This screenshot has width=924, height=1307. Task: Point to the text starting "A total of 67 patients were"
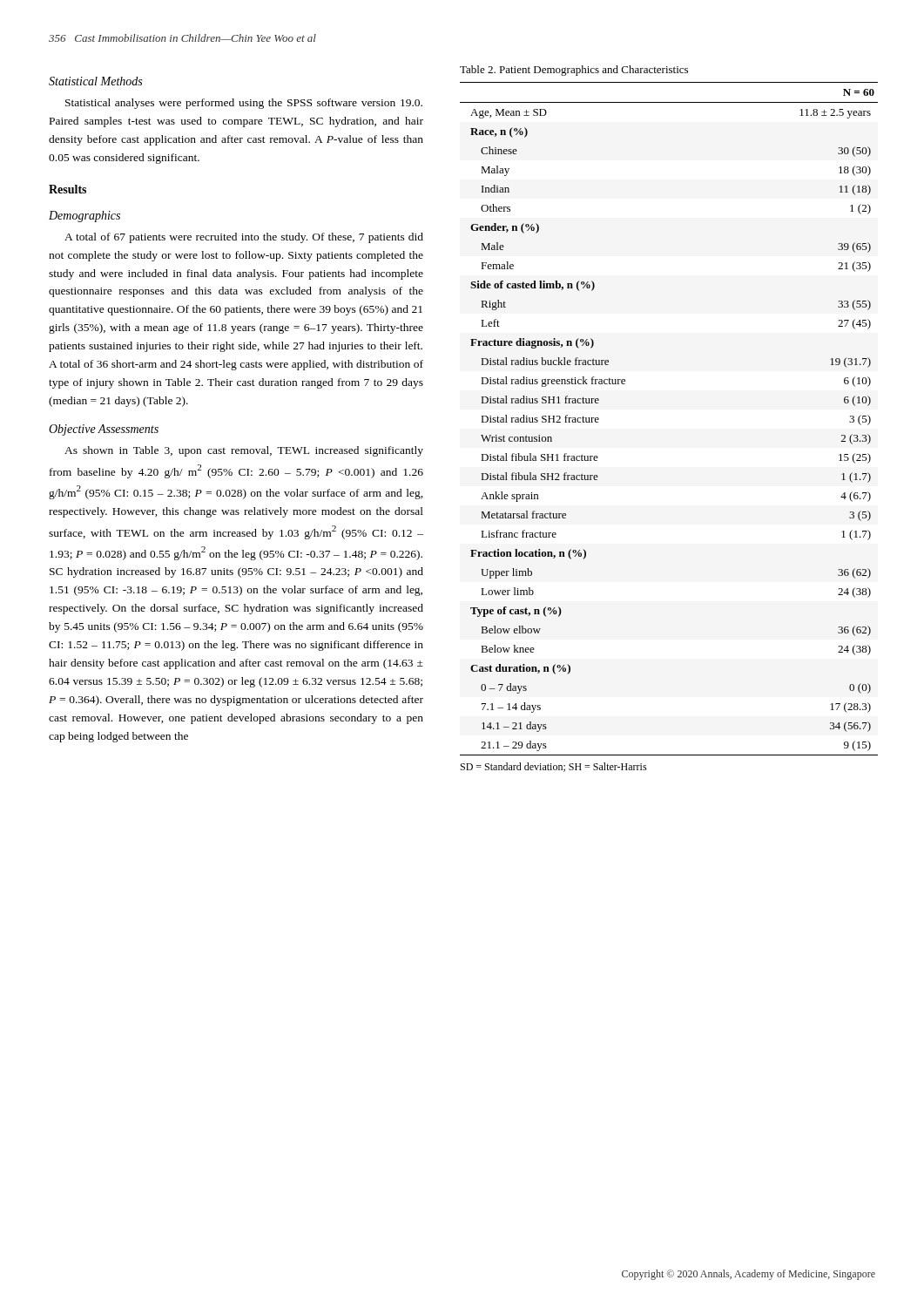(x=236, y=318)
